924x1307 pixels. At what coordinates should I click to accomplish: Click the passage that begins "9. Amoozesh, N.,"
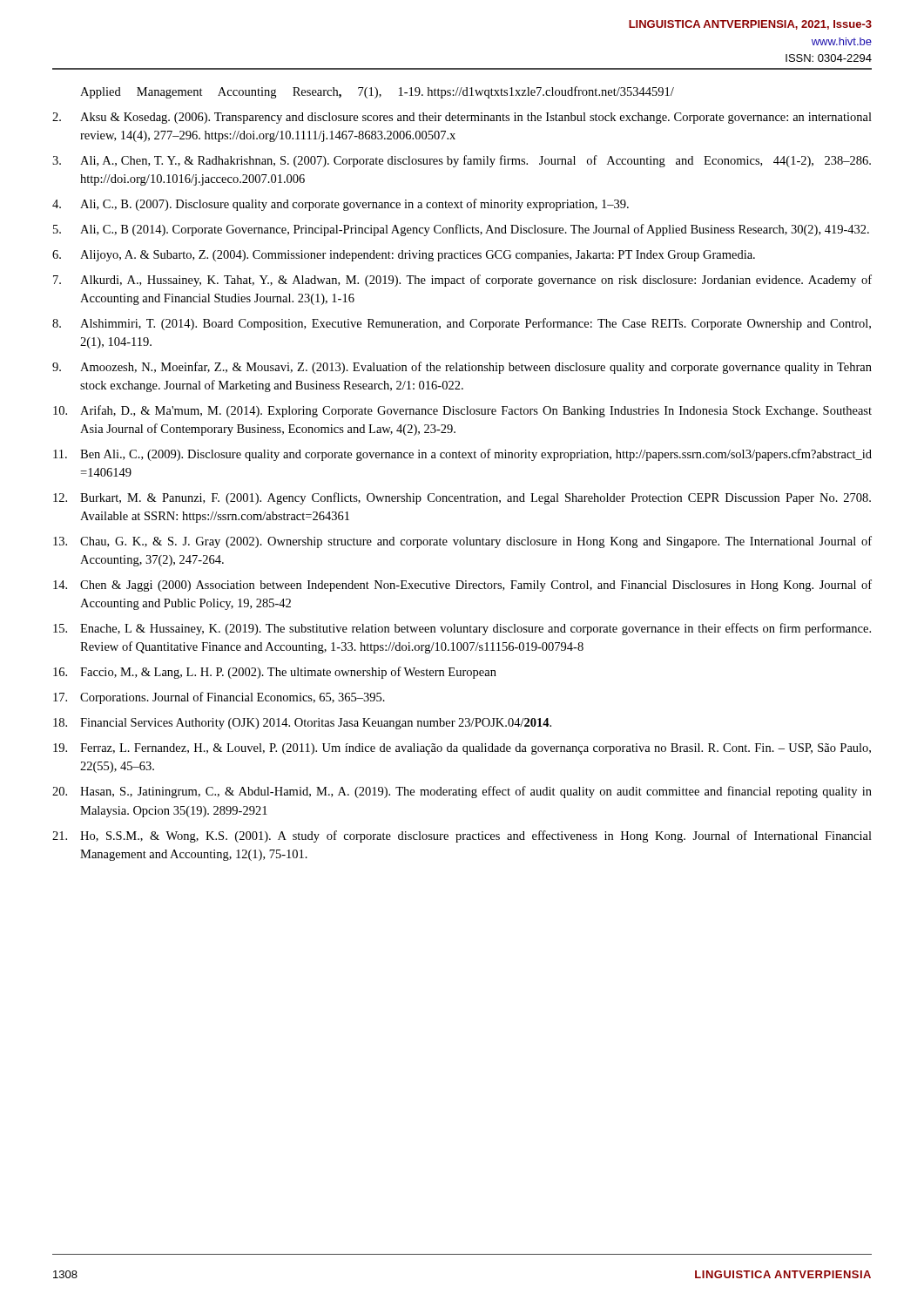(462, 377)
